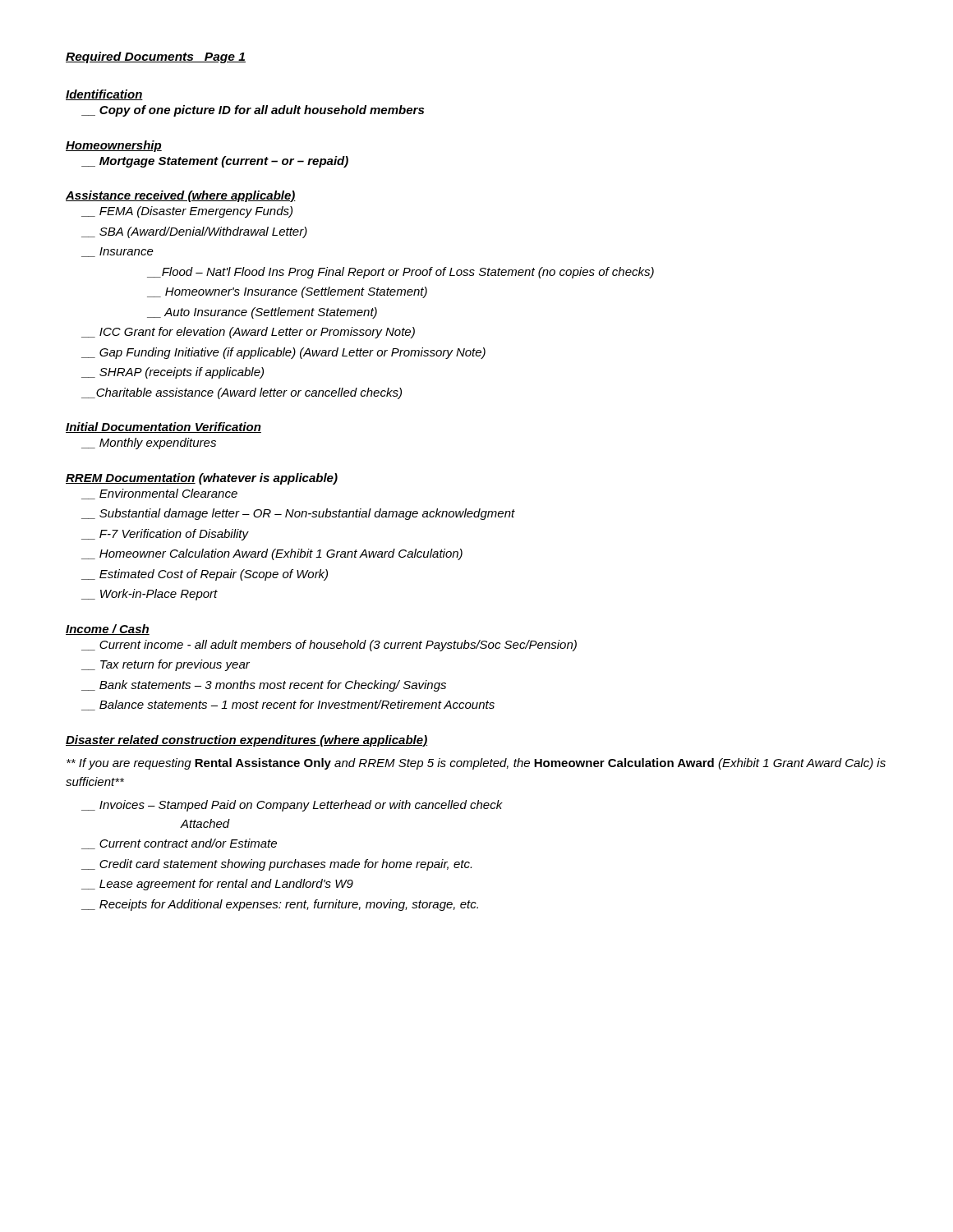Point to "Income / Cash"

pyautogui.click(x=107, y=628)
